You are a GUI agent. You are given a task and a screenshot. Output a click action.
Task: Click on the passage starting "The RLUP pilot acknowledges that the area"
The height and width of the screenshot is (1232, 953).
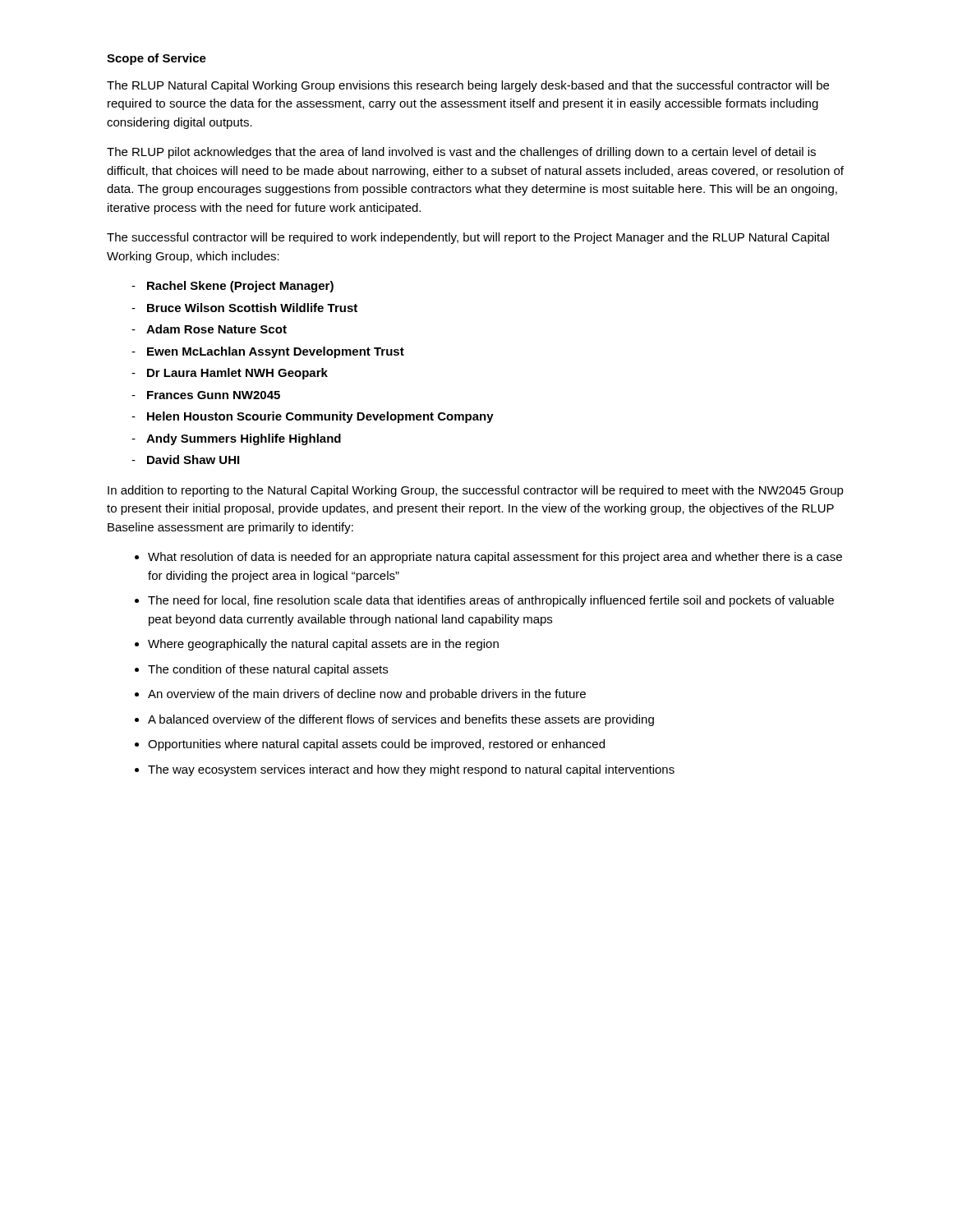(475, 179)
